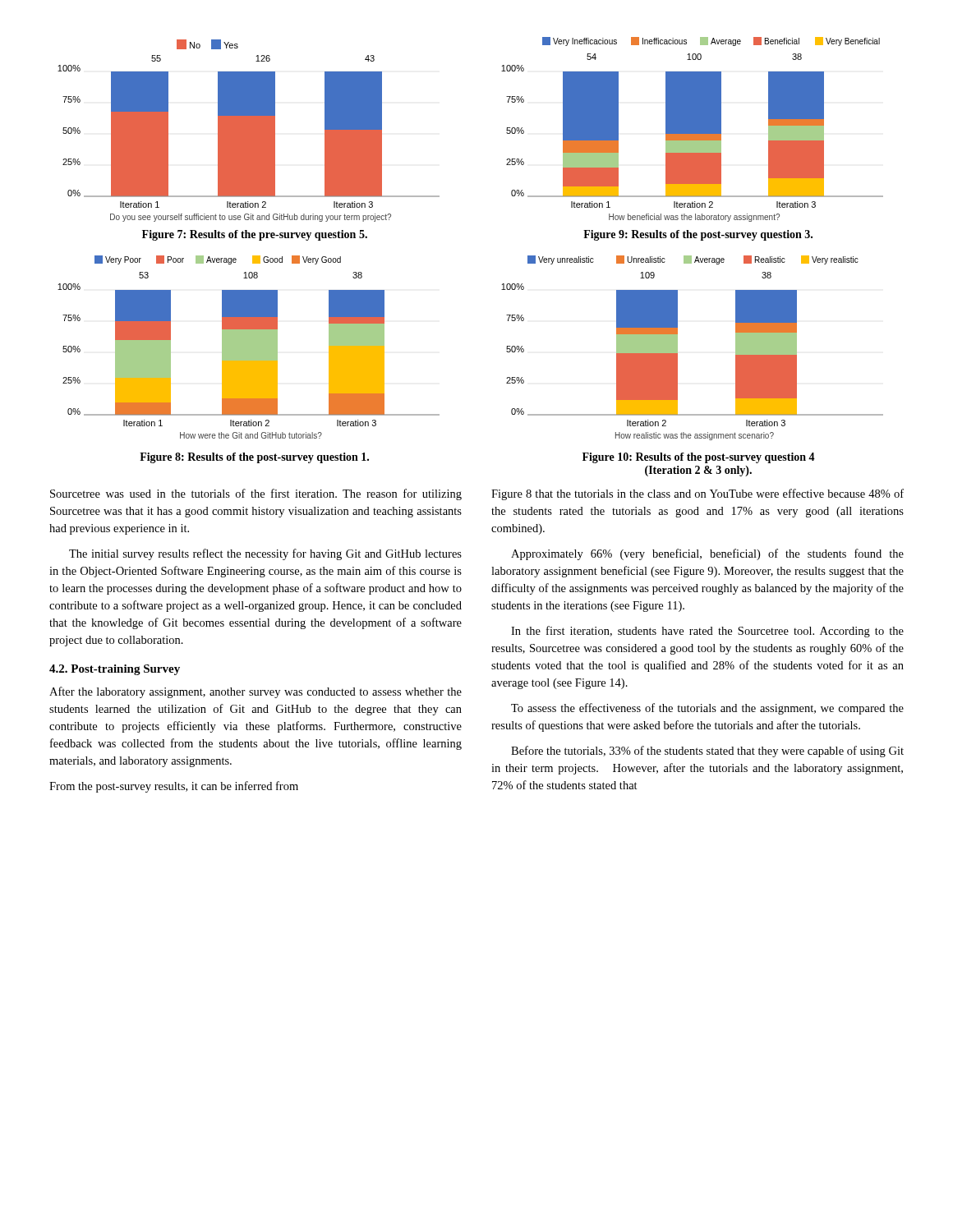Navigate to the passage starting "4.2. Post-training Survey"
The width and height of the screenshot is (953, 1232).
(115, 669)
